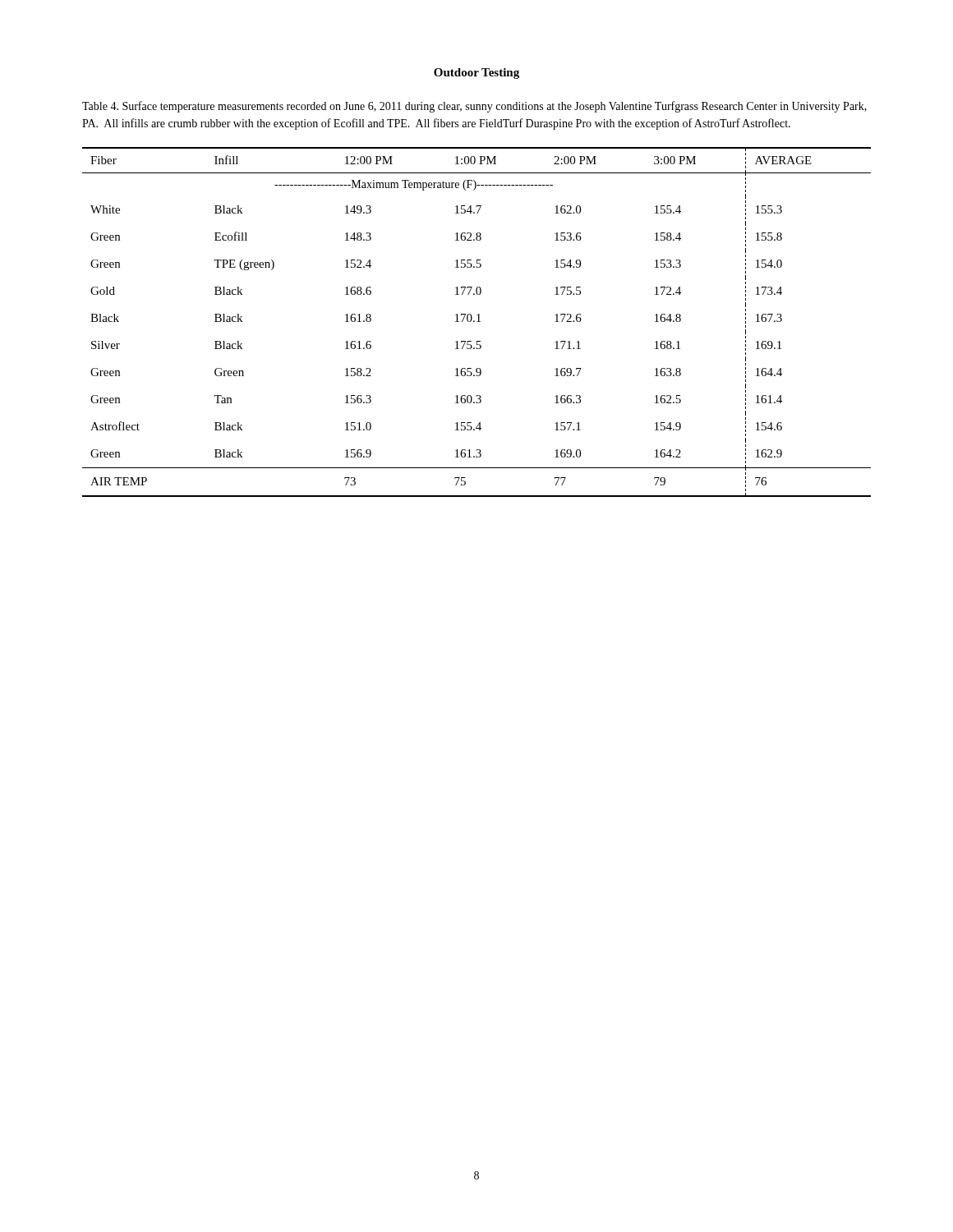
Task: Click on the title with the text "Outdoor Testing"
Action: pyautogui.click(x=476, y=72)
